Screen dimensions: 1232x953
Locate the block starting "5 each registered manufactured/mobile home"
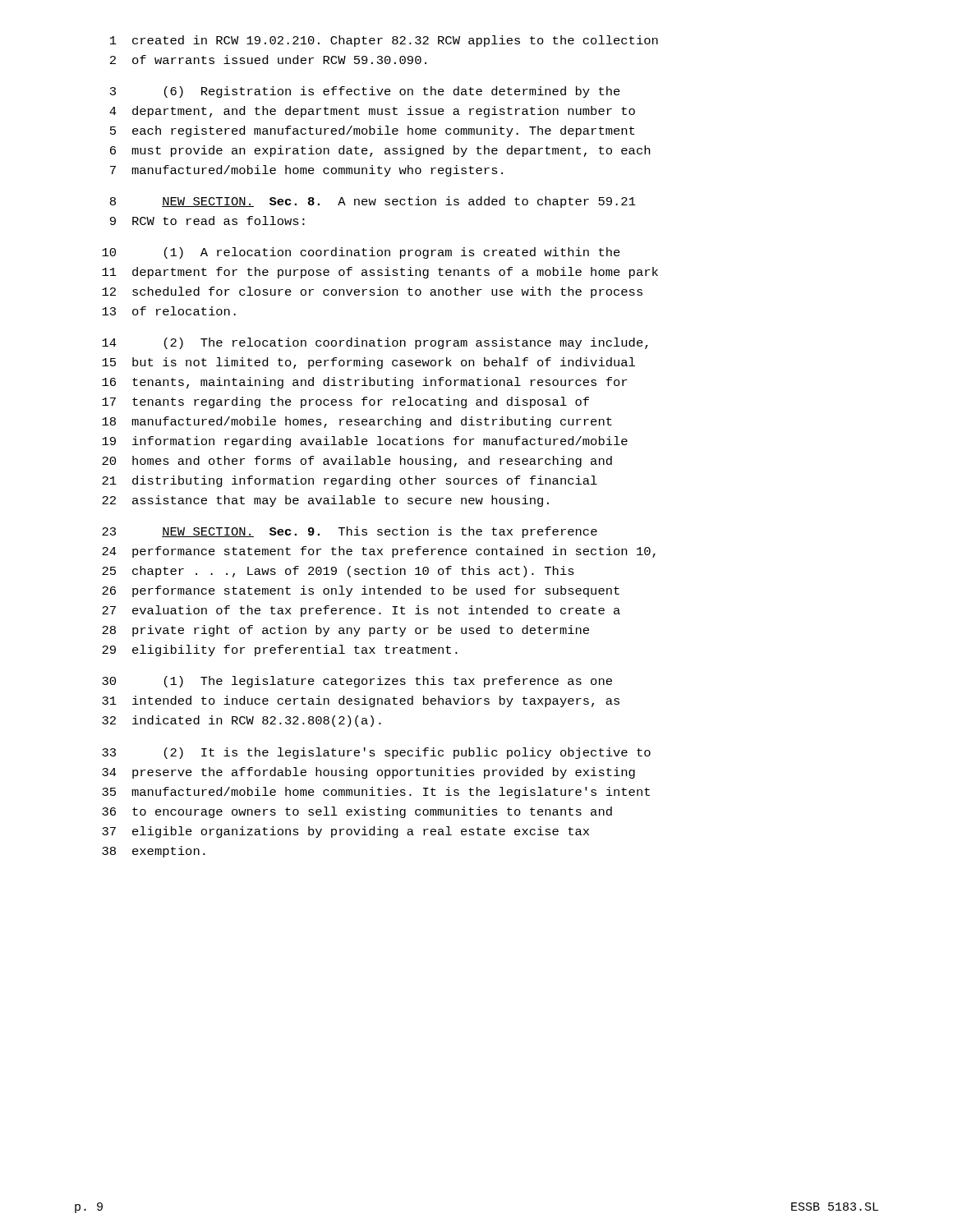click(x=476, y=131)
